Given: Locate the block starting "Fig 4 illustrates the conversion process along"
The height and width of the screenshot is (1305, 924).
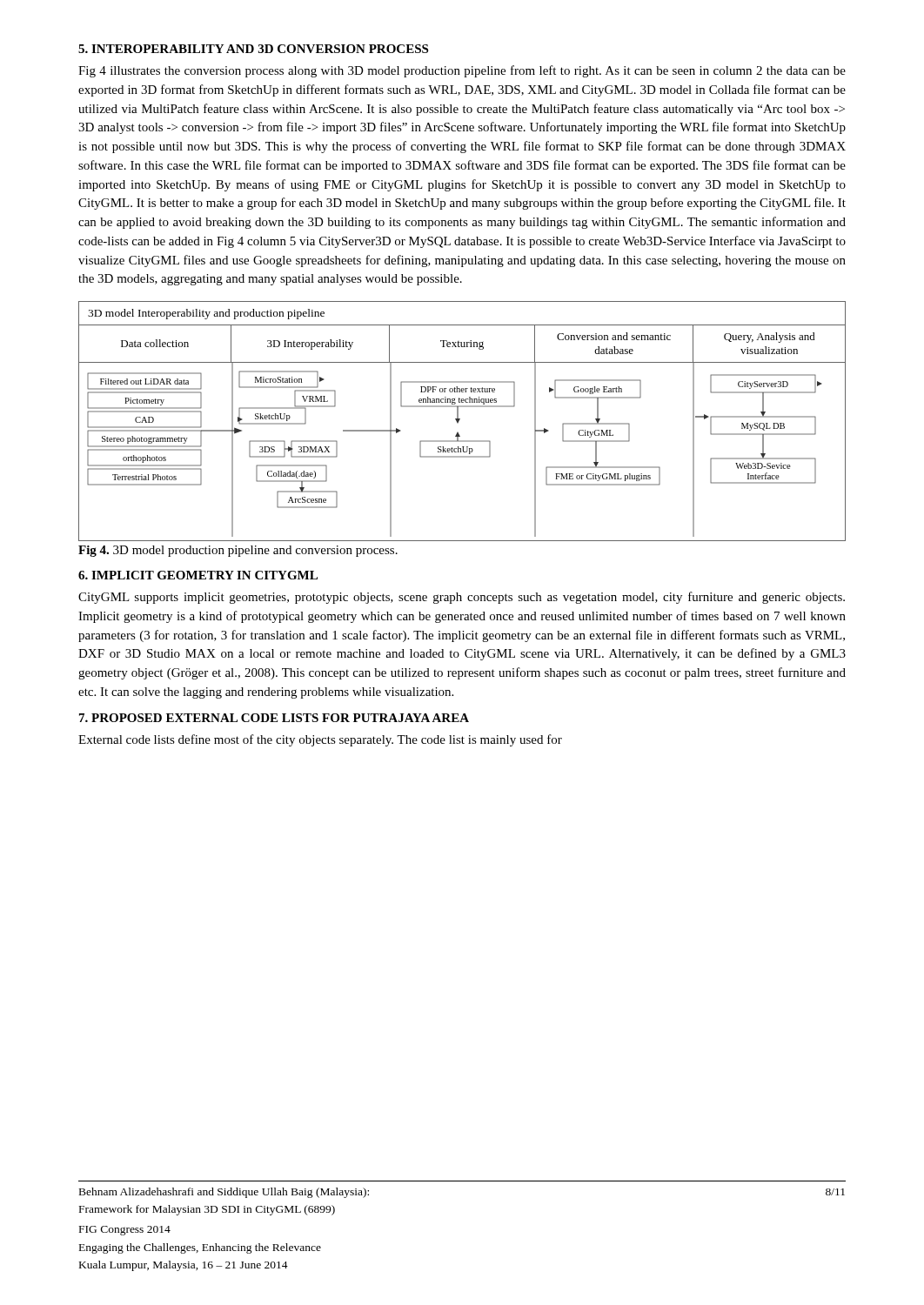Looking at the screenshot, I should point(462,175).
